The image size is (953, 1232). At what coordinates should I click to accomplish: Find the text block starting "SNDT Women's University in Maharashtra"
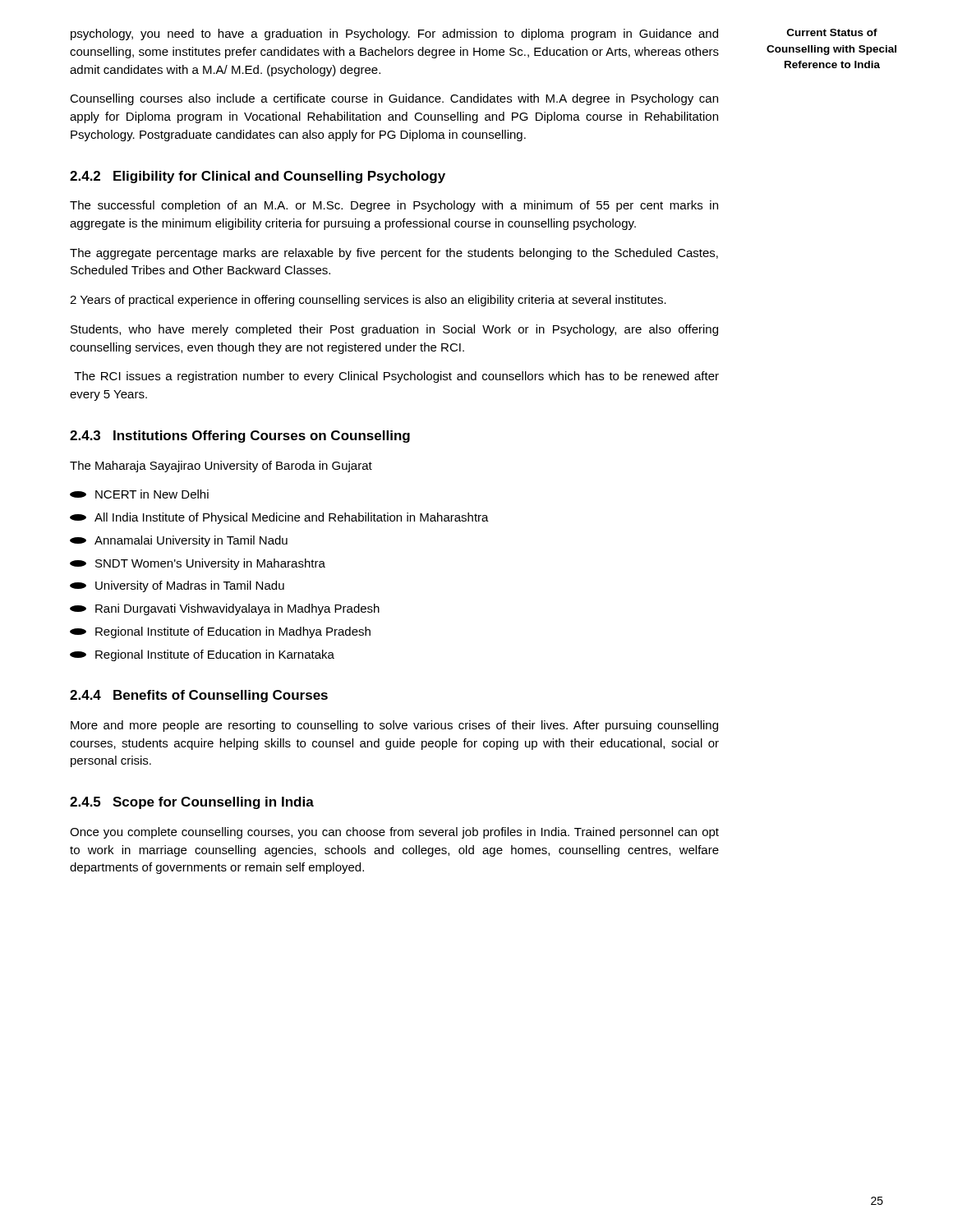click(x=198, y=563)
